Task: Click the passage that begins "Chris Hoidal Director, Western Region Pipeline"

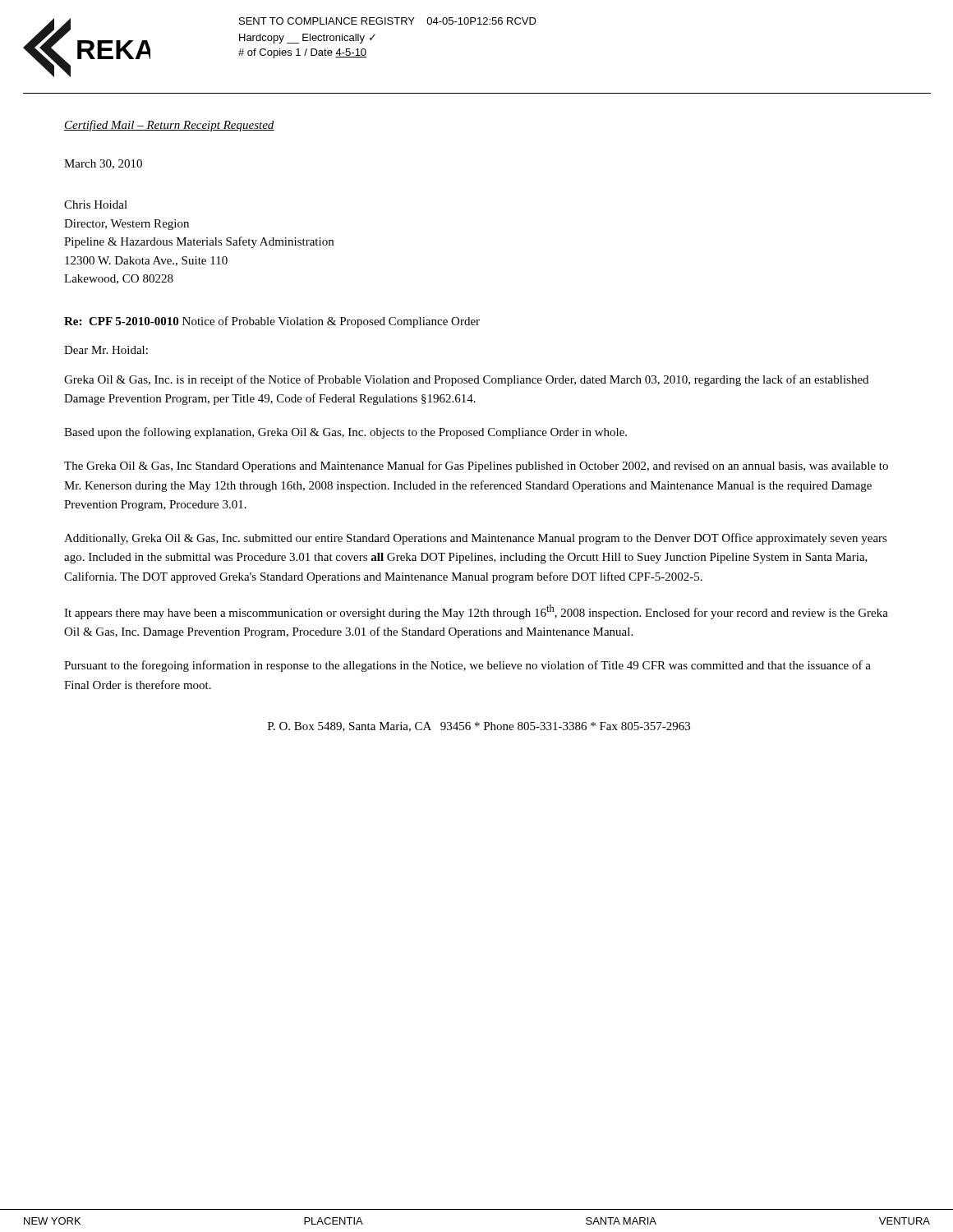Action: [x=199, y=241]
